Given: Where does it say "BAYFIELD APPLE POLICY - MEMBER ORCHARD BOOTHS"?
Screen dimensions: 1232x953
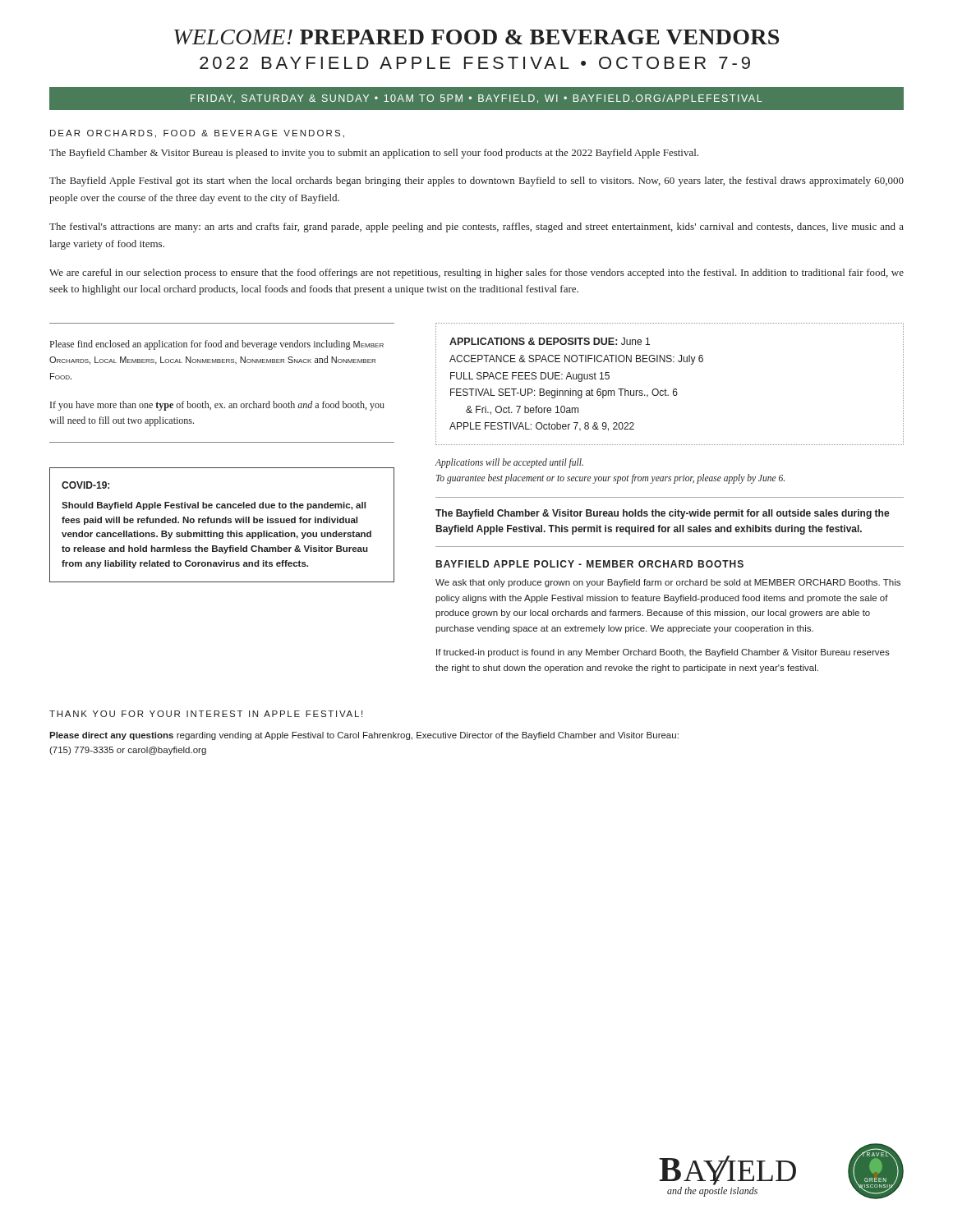Looking at the screenshot, I should (x=590, y=564).
